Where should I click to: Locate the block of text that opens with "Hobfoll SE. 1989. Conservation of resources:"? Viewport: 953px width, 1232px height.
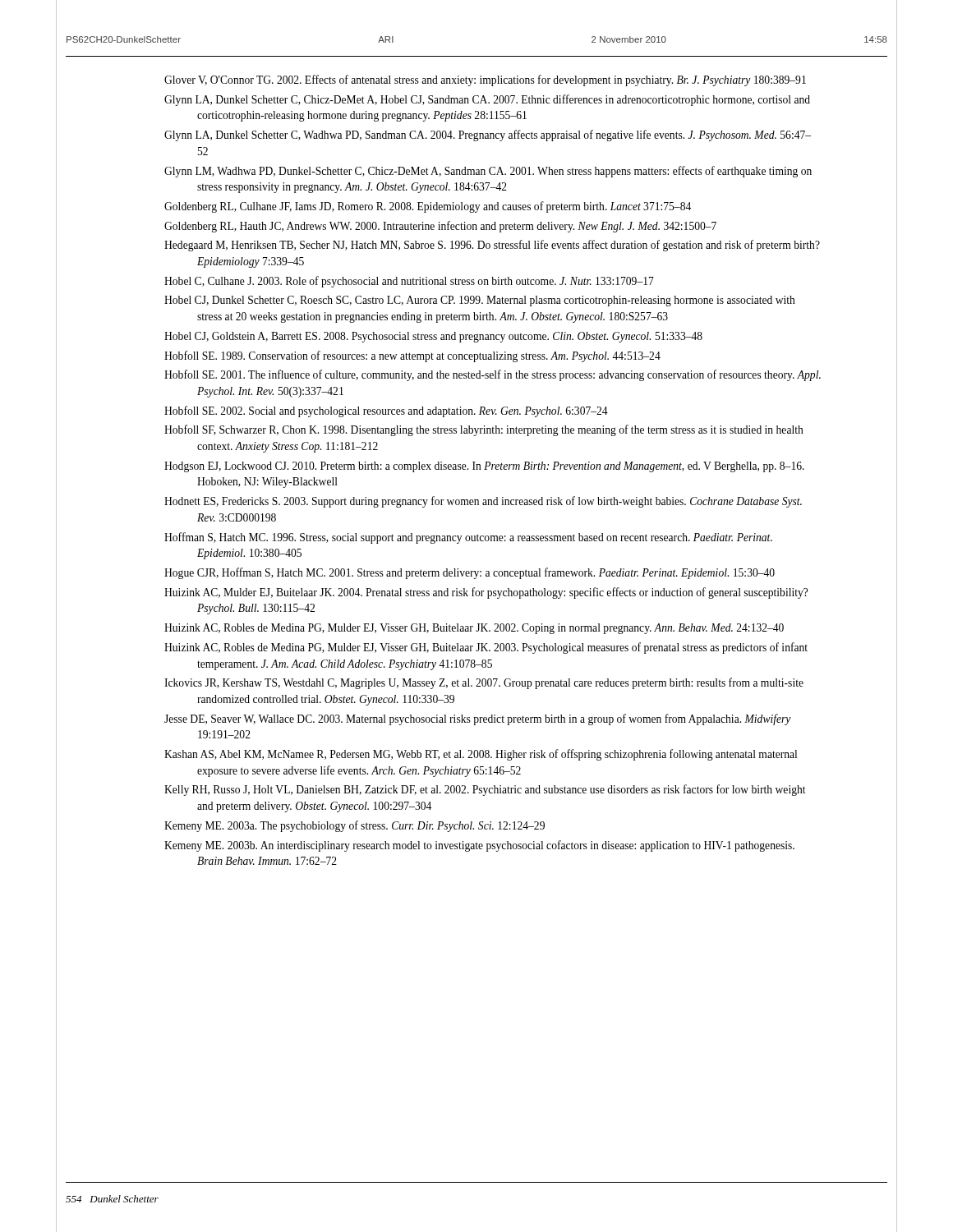pos(412,356)
